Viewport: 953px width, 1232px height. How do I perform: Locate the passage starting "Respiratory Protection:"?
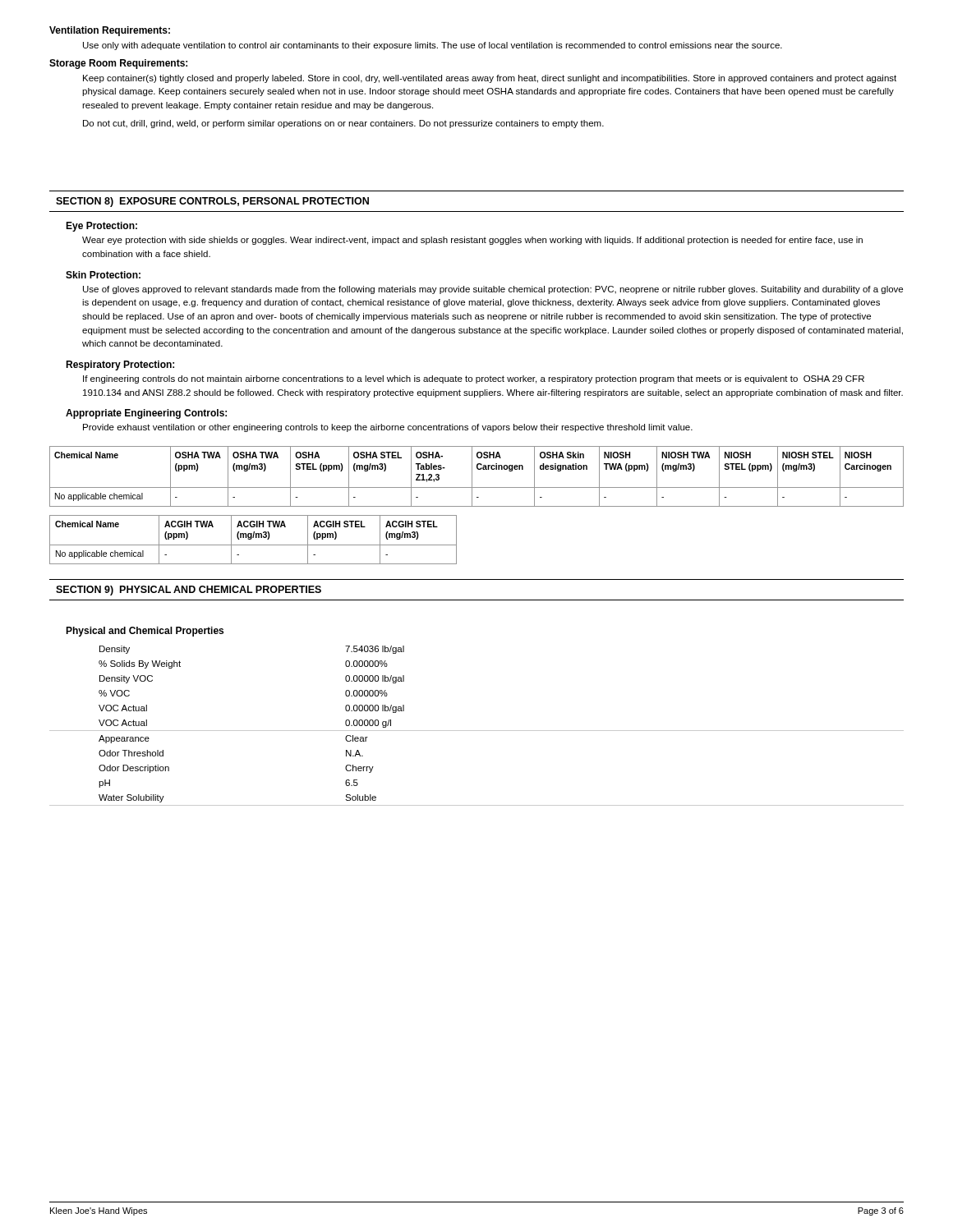point(121,365)
